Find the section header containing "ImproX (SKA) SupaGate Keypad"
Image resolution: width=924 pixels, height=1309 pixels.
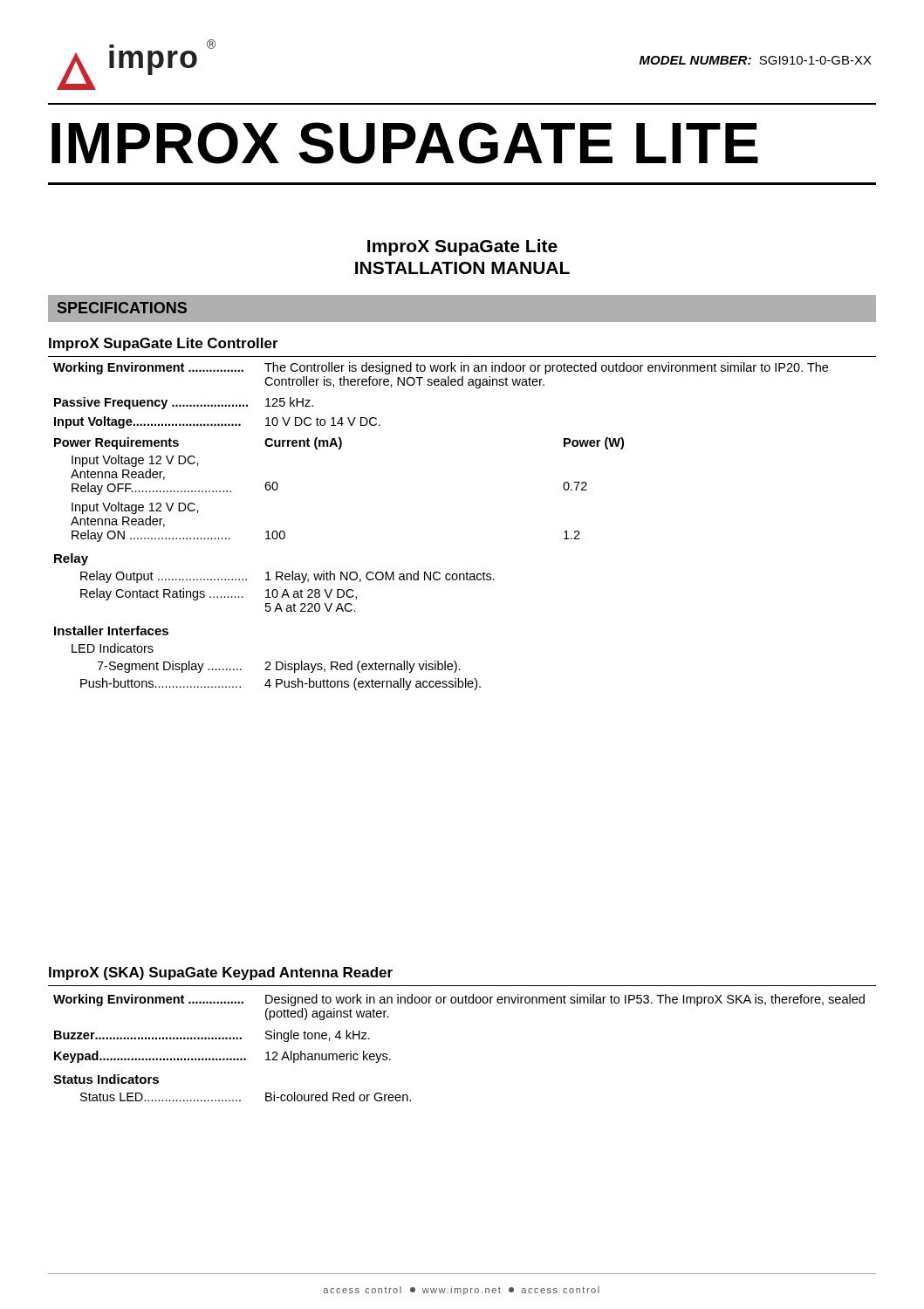220,973
